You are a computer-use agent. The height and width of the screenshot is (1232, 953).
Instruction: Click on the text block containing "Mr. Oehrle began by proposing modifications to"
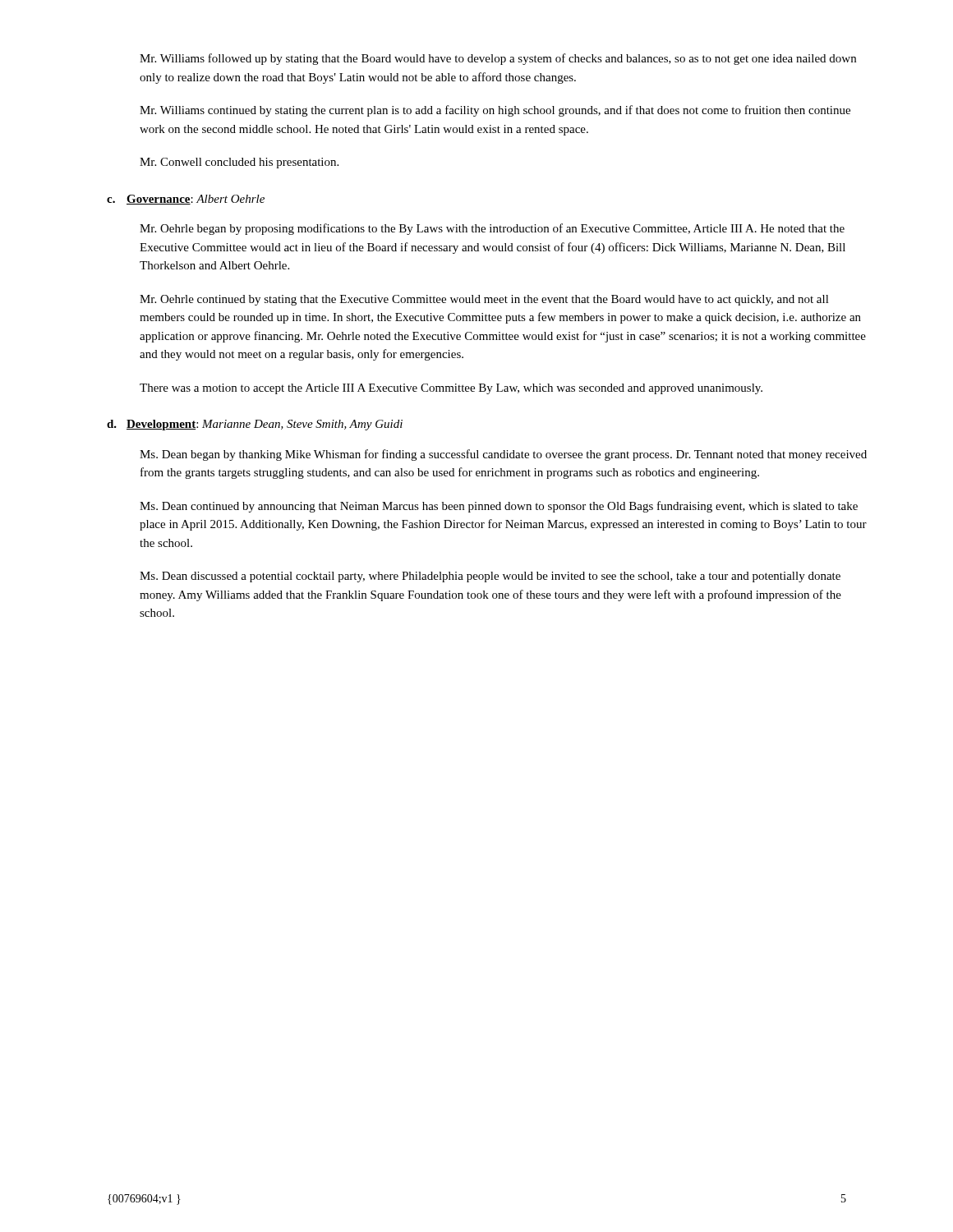coord(493,247)
